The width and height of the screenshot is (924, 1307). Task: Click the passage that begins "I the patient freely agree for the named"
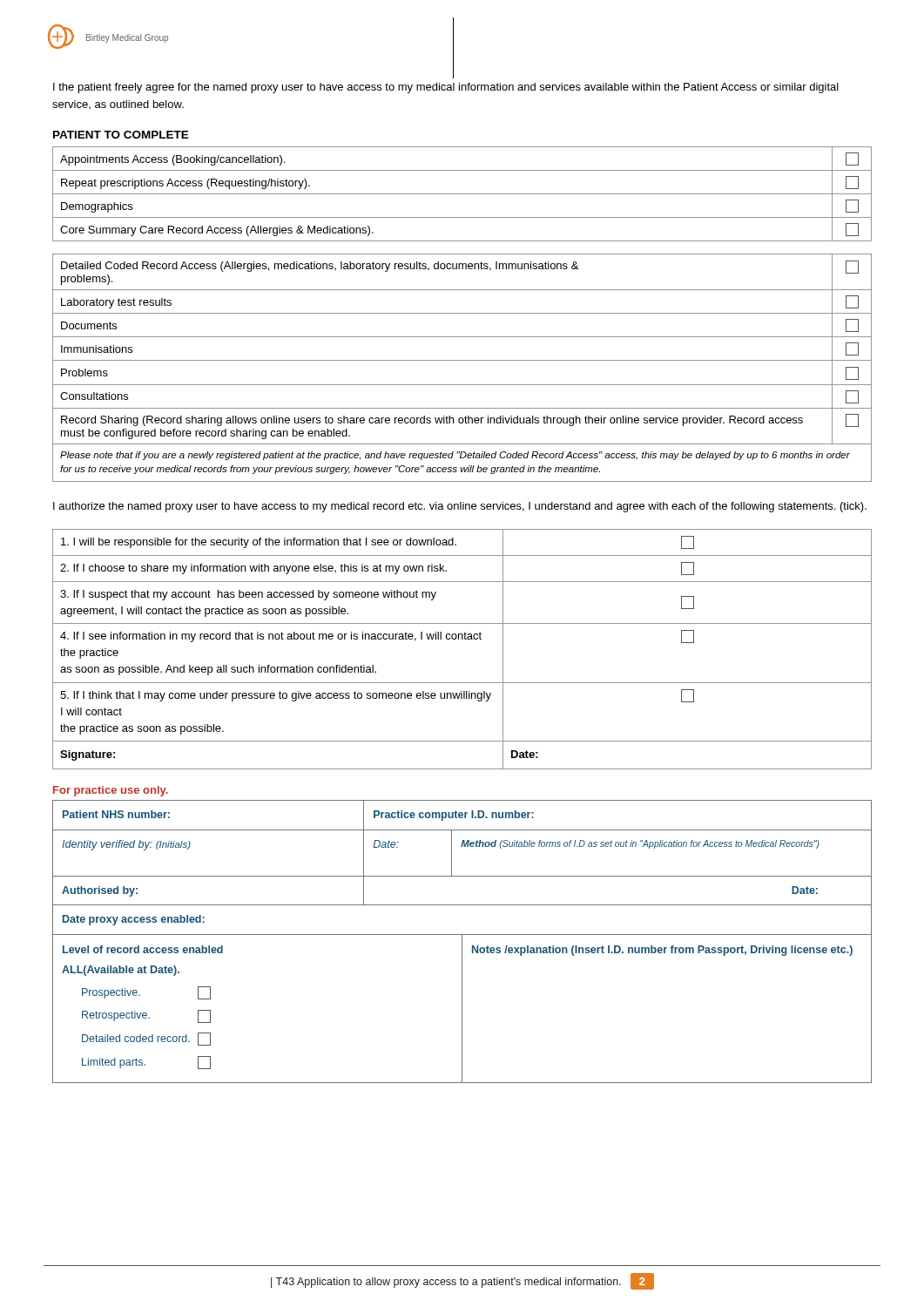446,95
